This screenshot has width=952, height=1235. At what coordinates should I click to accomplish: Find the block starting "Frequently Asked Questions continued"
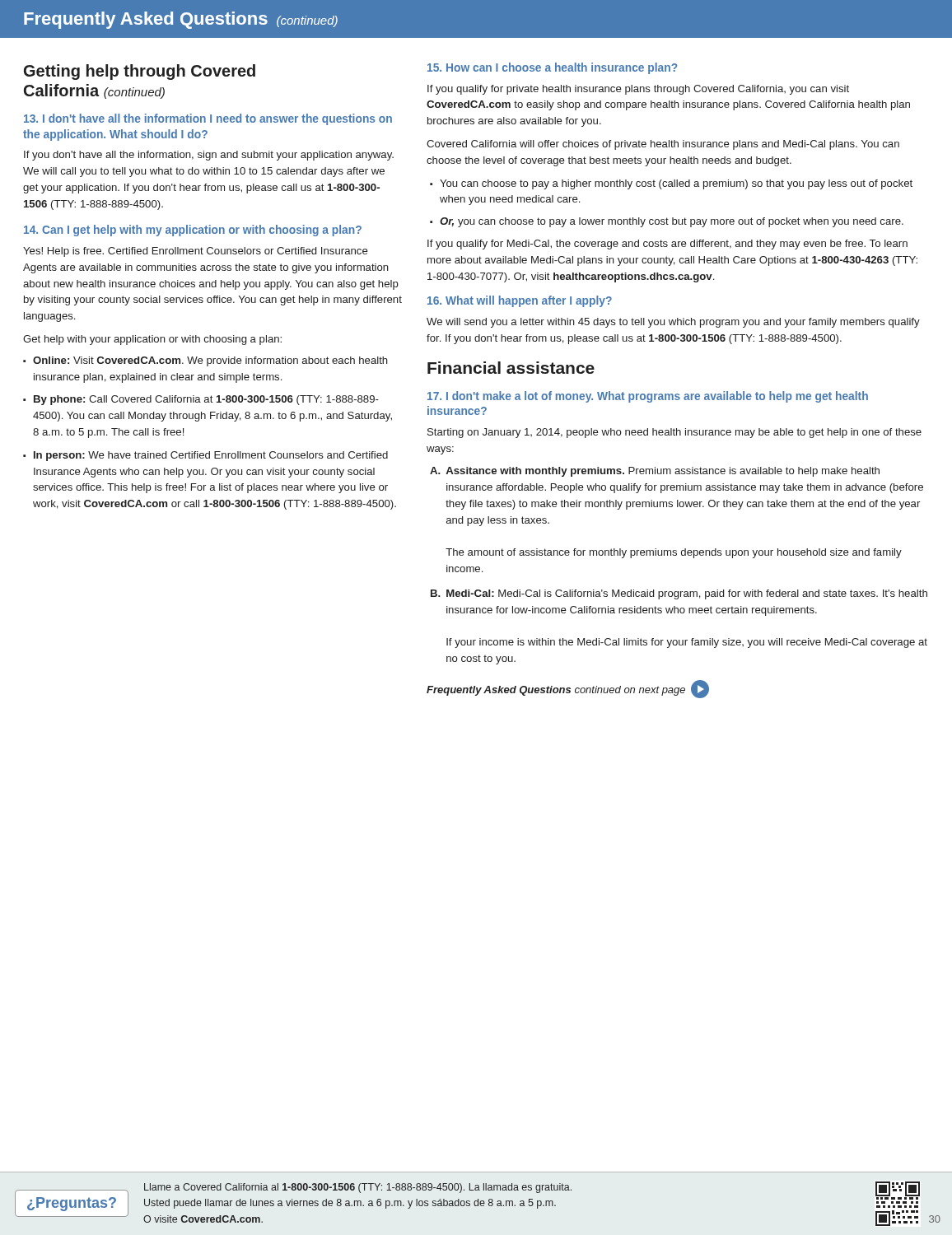pos(568,689)
